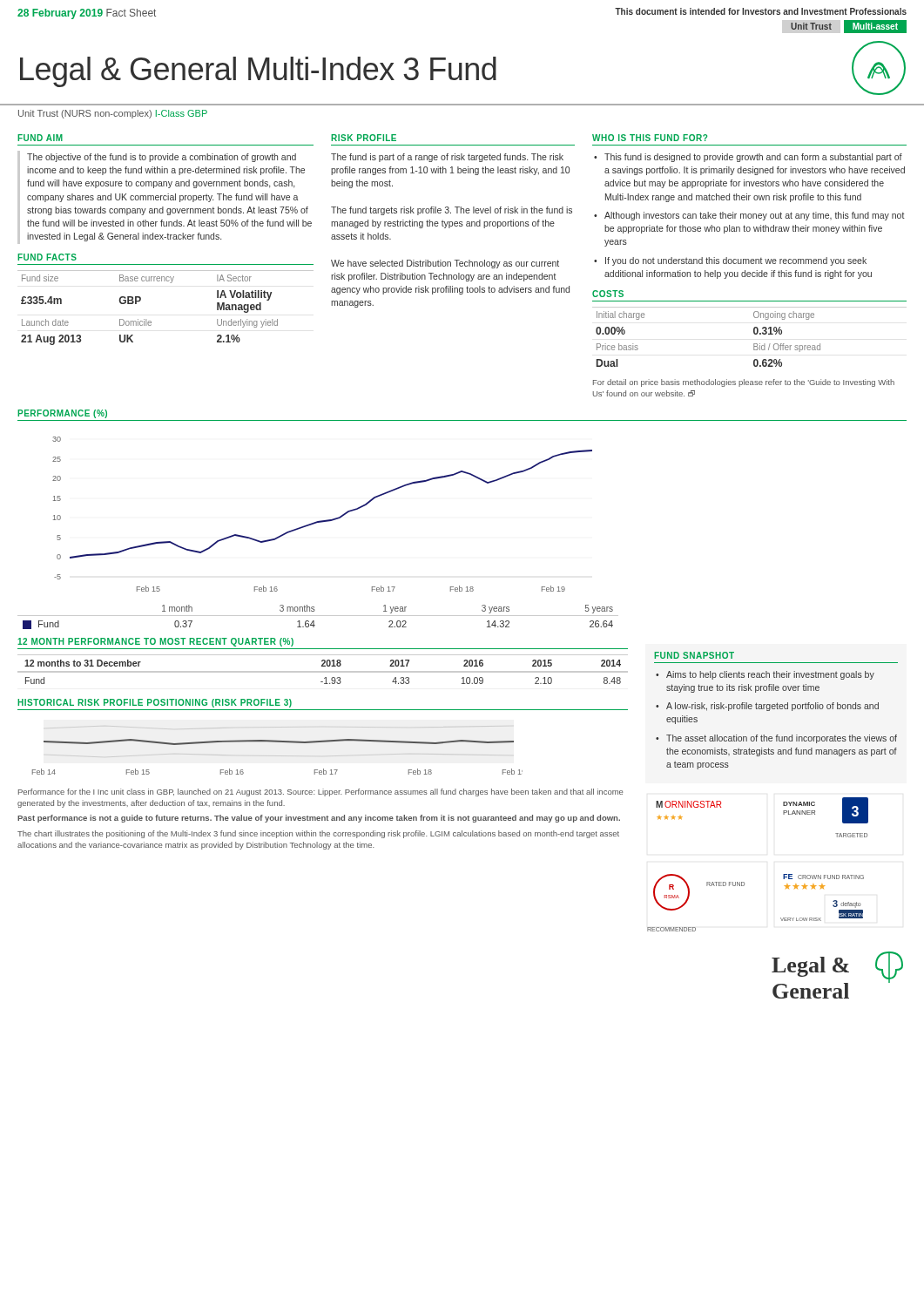Click on the text block containing "For detail on price"
The height and width of the screenshot is (1307, 924).
(743, 388)
